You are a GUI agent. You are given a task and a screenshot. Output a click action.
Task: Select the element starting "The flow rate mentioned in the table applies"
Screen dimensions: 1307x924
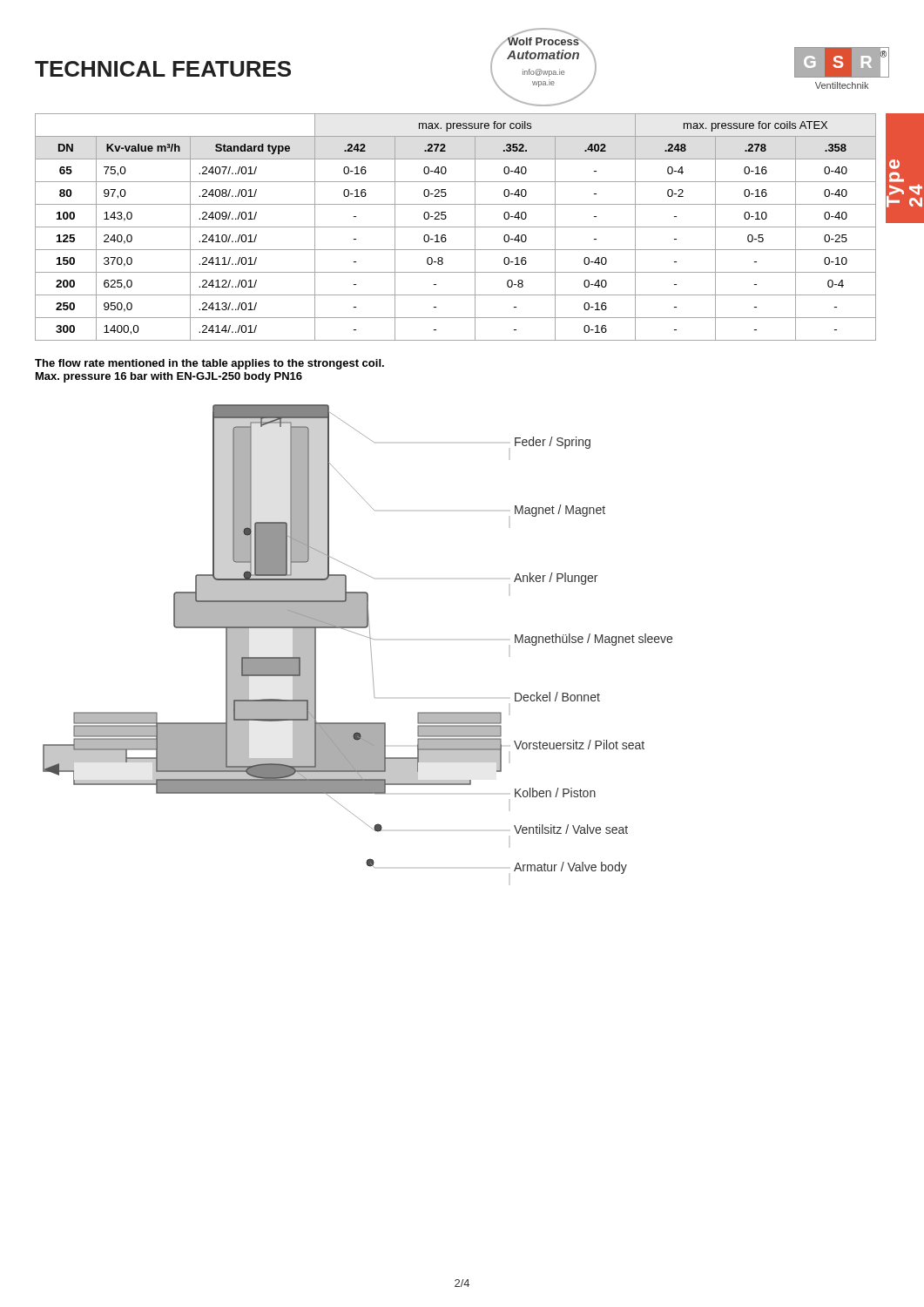(209, 364)
